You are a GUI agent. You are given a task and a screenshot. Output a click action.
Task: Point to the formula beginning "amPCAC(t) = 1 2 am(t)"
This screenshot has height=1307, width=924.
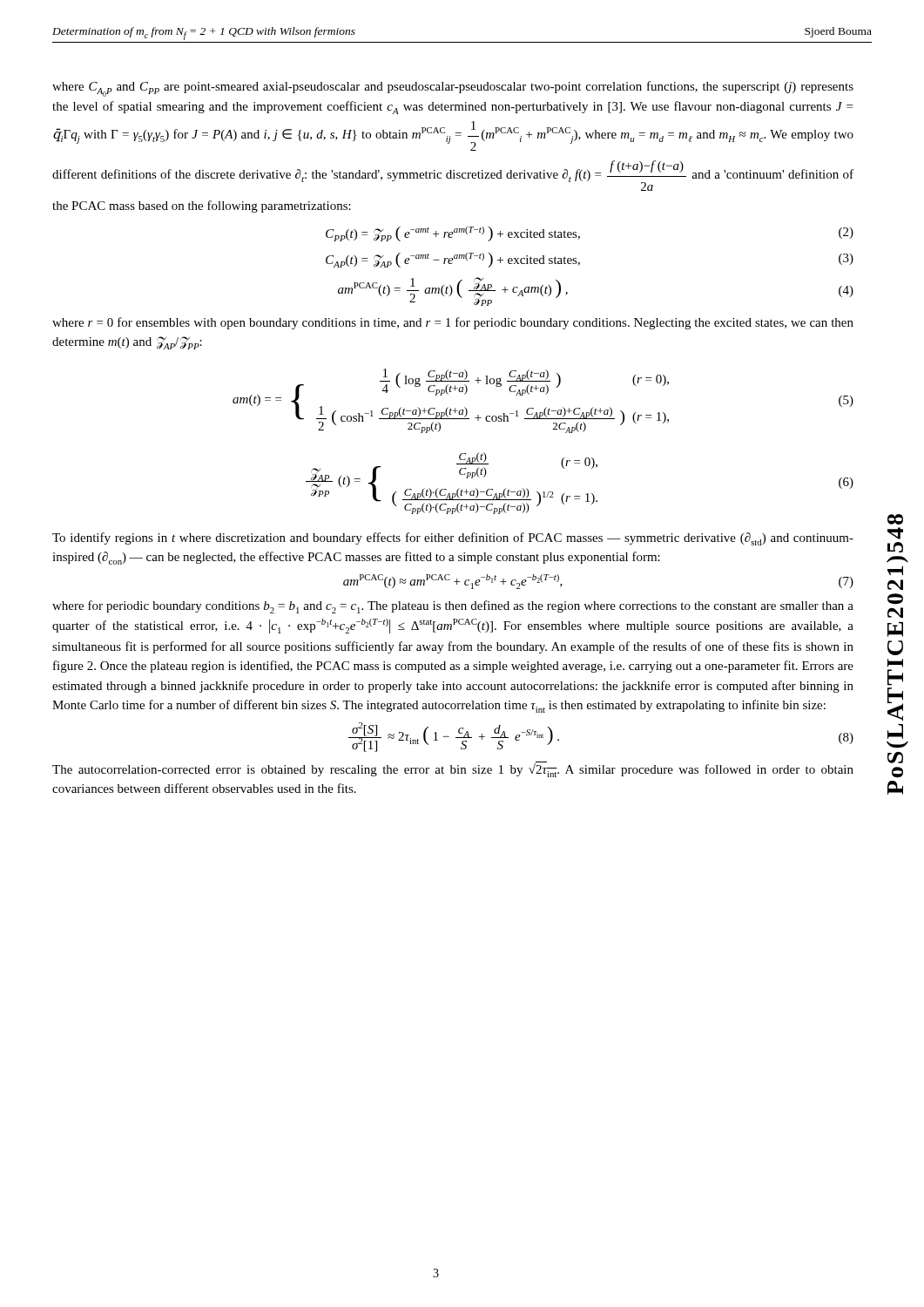(453, 290)
